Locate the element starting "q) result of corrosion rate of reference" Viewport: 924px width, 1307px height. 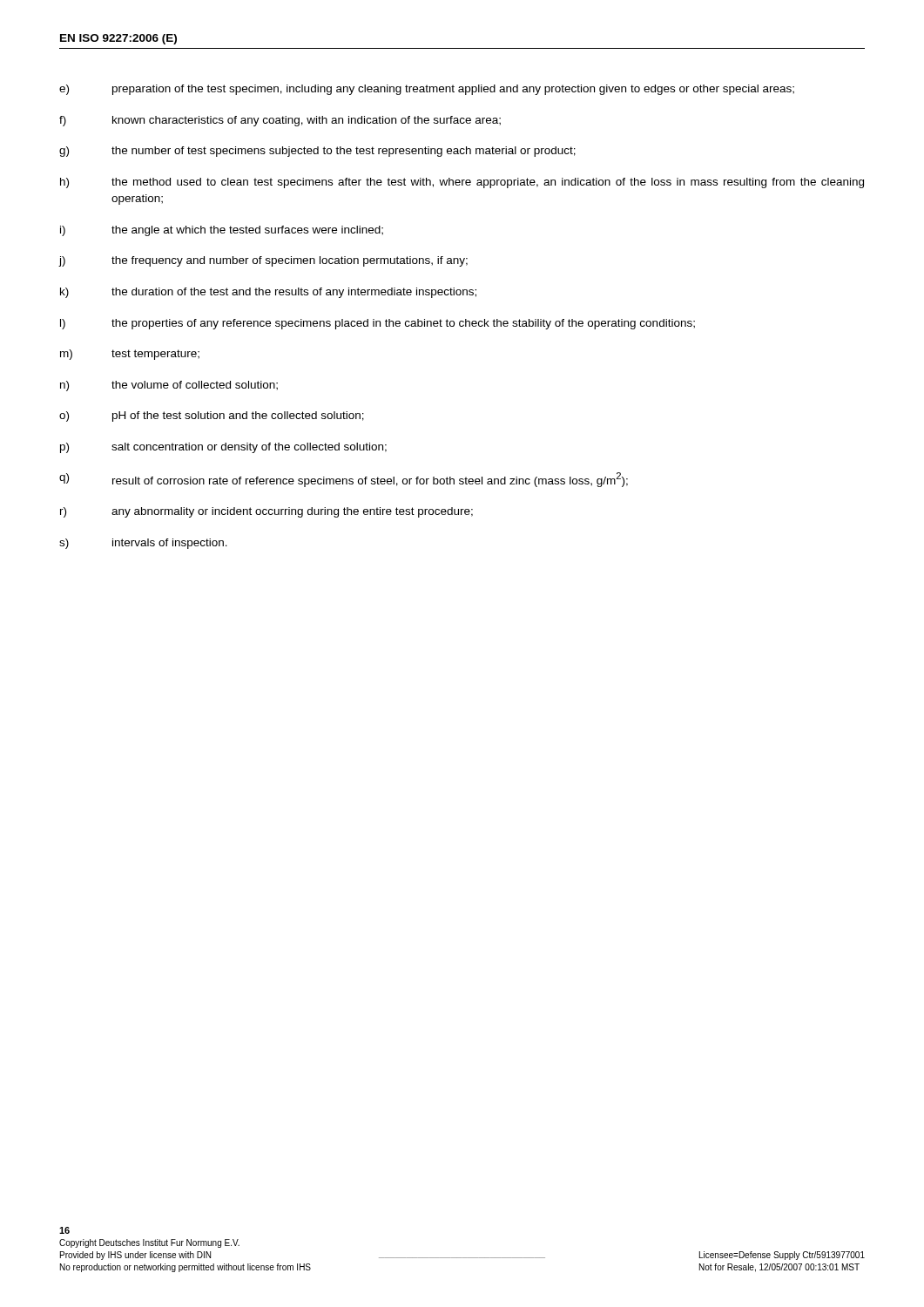[462, 479]
